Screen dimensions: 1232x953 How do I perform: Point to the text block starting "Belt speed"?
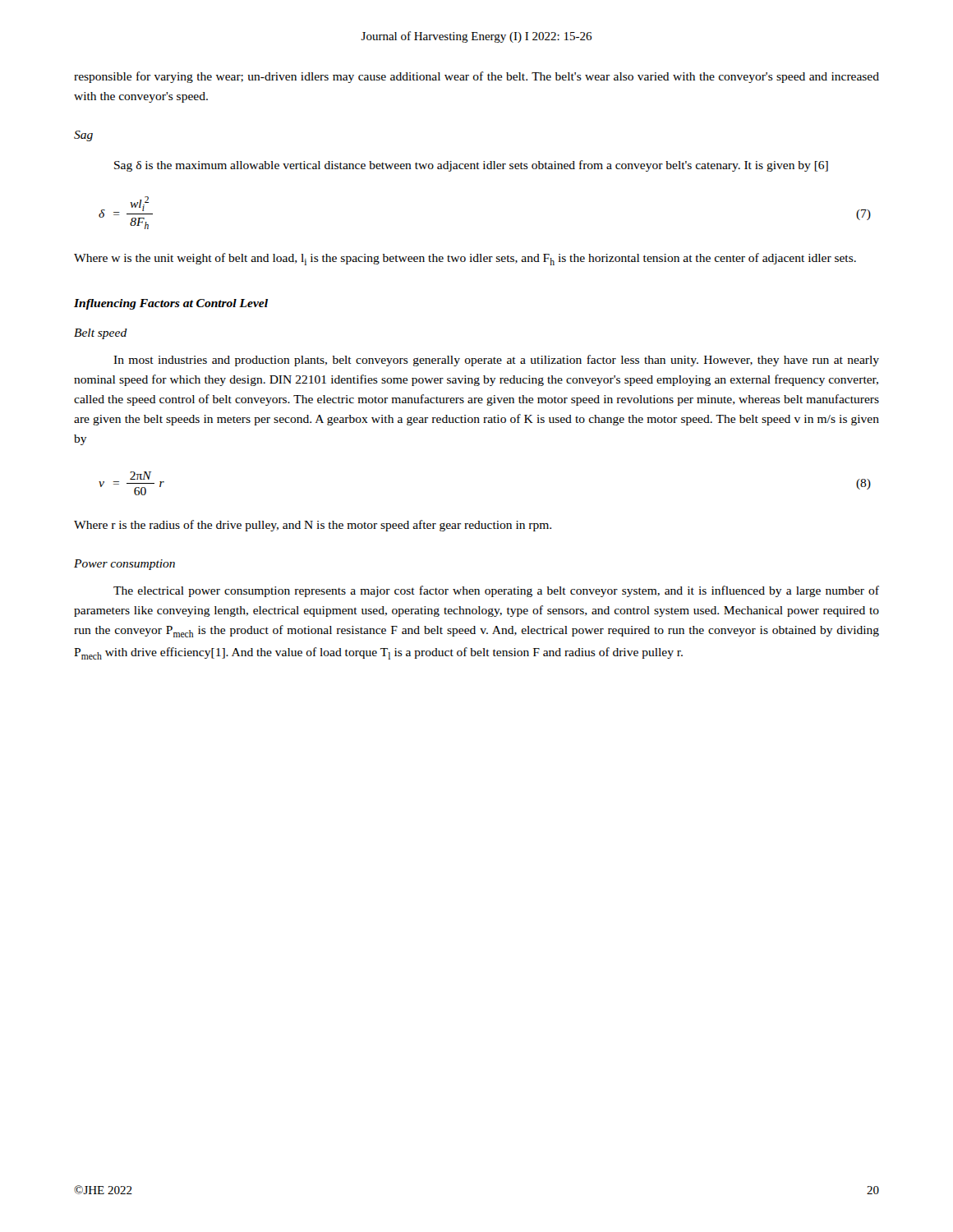(x=100, y=332)
